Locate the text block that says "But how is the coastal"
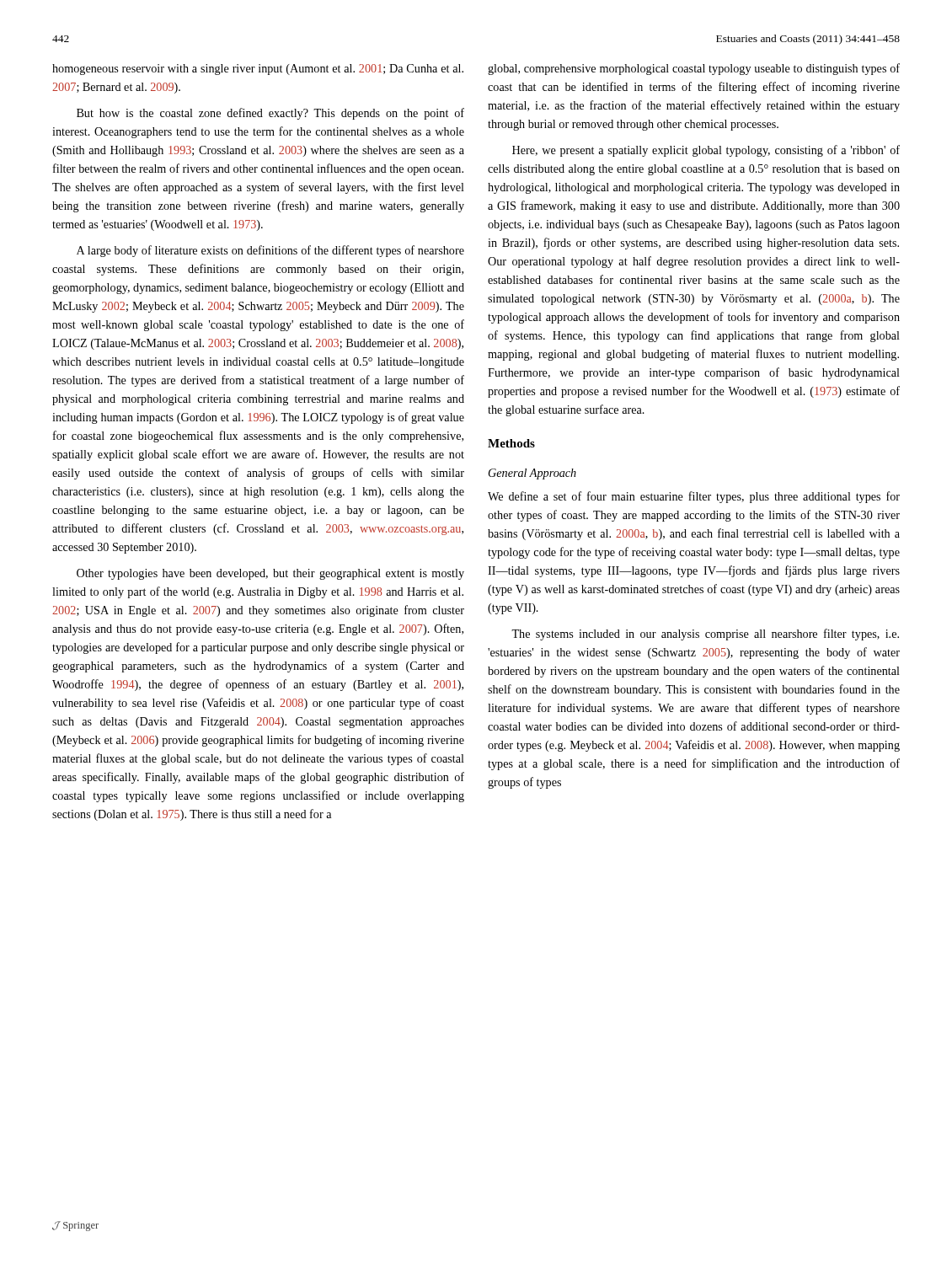The height and width of the screenshot is (1264, 952). 258,169
